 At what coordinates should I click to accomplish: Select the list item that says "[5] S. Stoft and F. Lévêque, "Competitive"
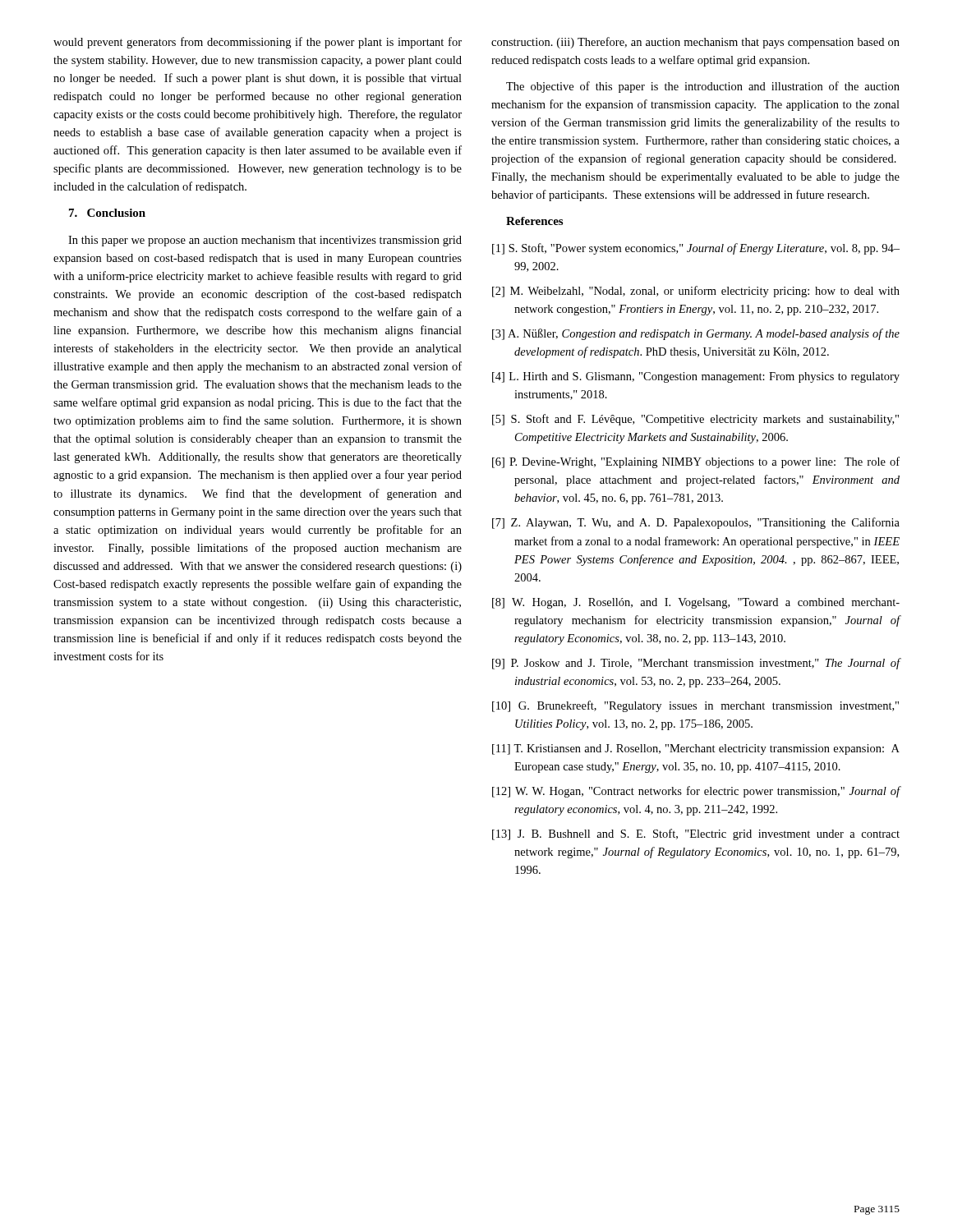(x=695, y=428)
